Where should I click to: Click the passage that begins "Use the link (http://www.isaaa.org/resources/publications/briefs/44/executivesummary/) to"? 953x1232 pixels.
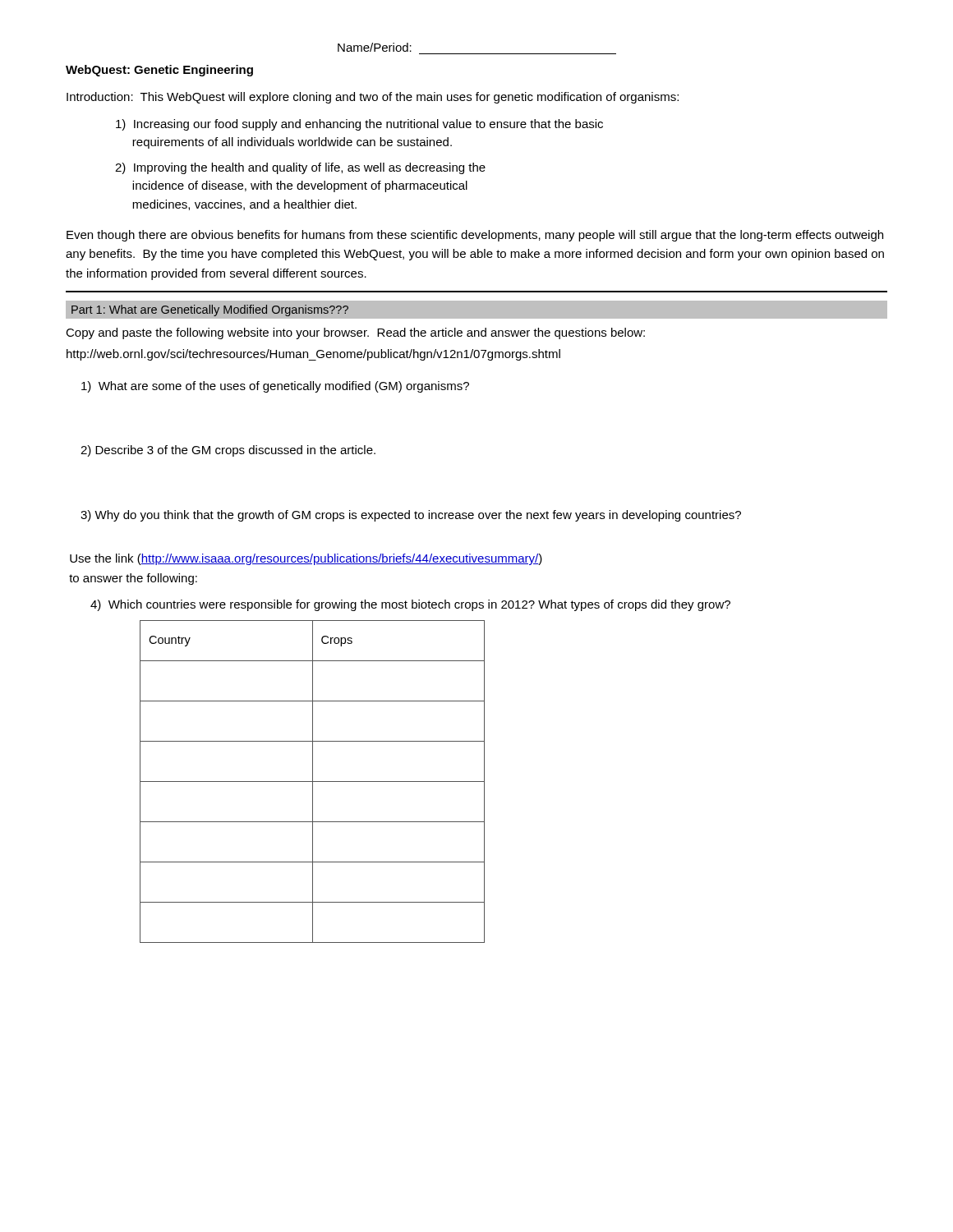pyautogui.click(x=304, y=568)
